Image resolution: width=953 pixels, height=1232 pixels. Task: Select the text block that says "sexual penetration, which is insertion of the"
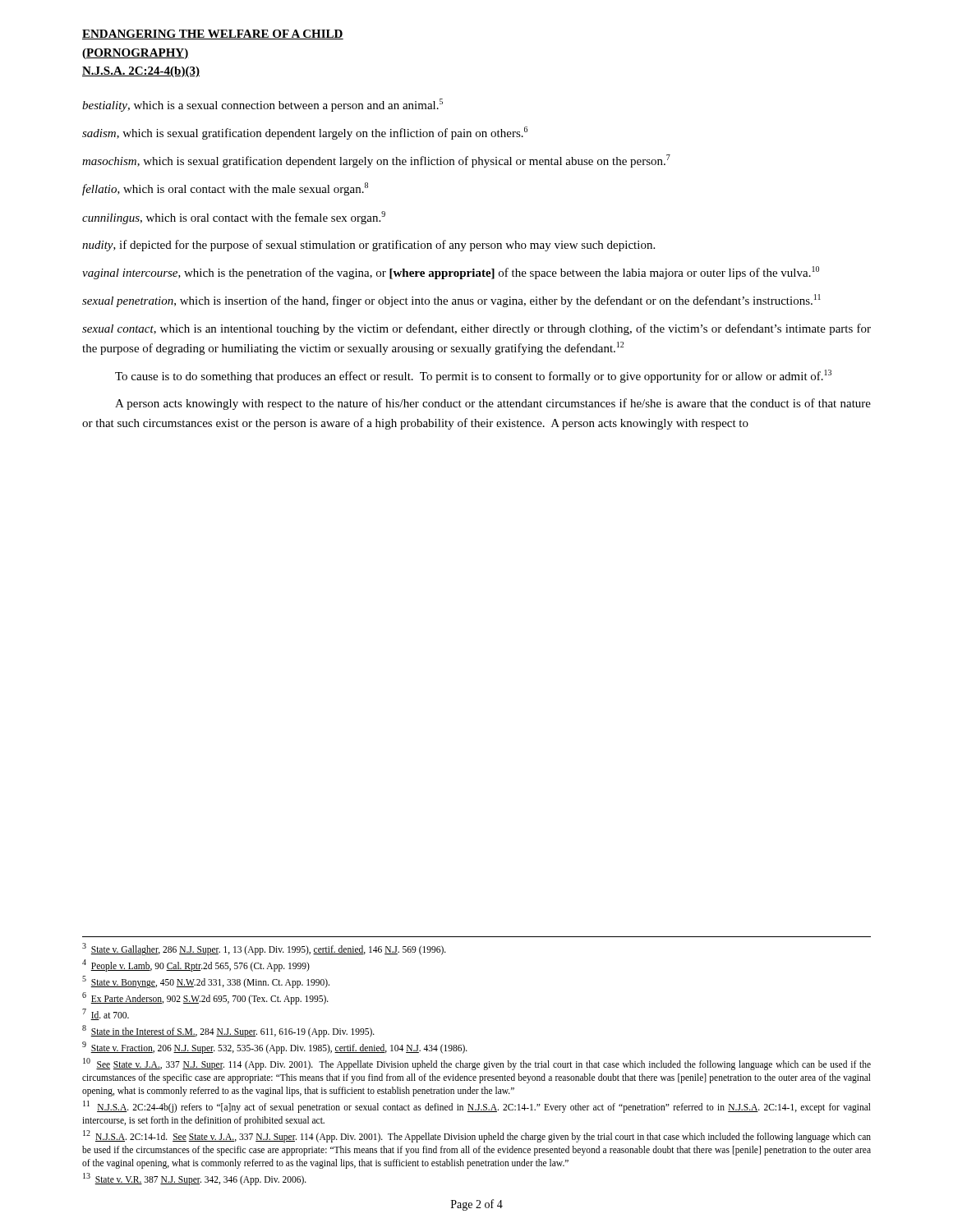(x=452, y=300)
